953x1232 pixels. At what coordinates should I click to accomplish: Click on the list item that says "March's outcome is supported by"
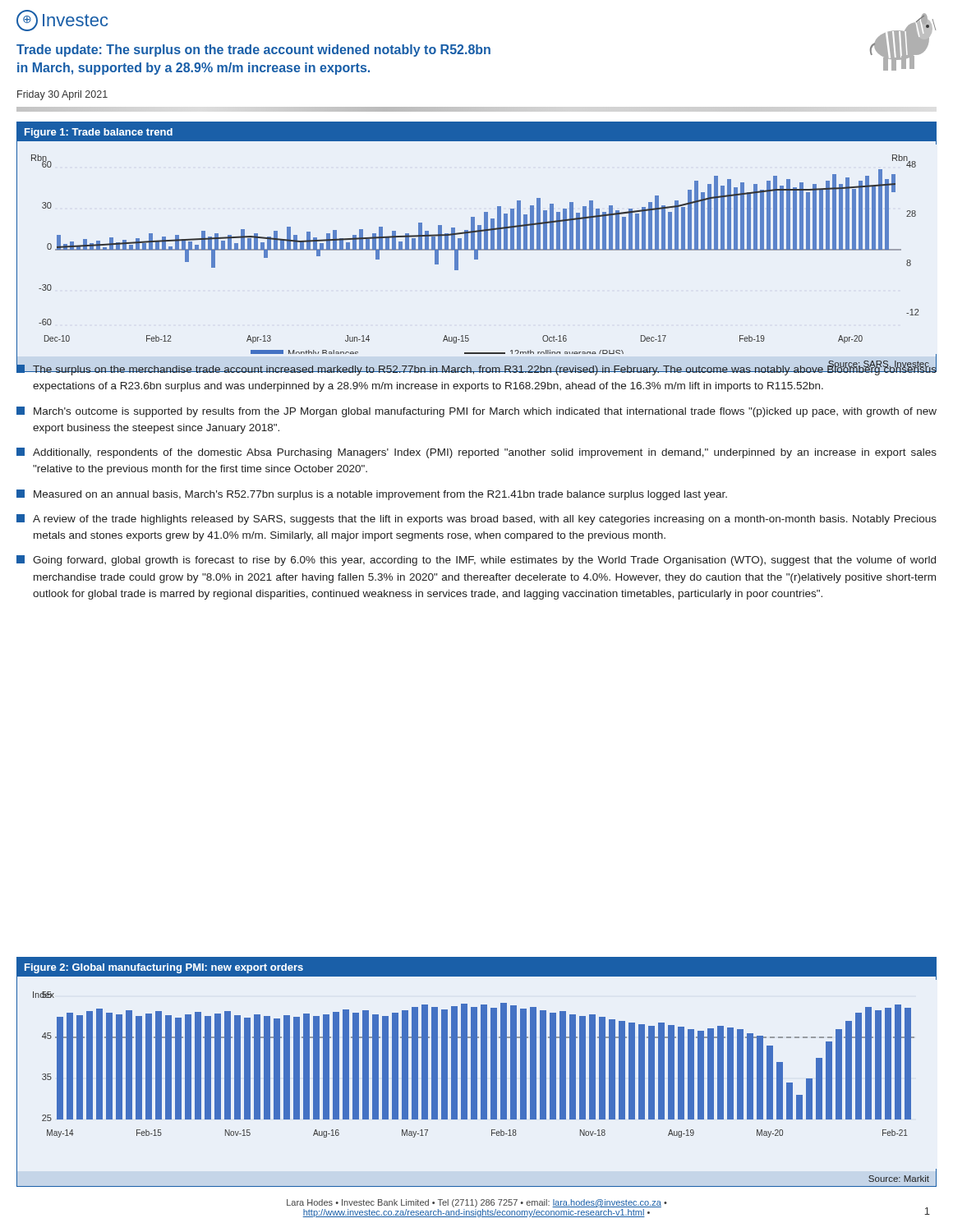476,419
